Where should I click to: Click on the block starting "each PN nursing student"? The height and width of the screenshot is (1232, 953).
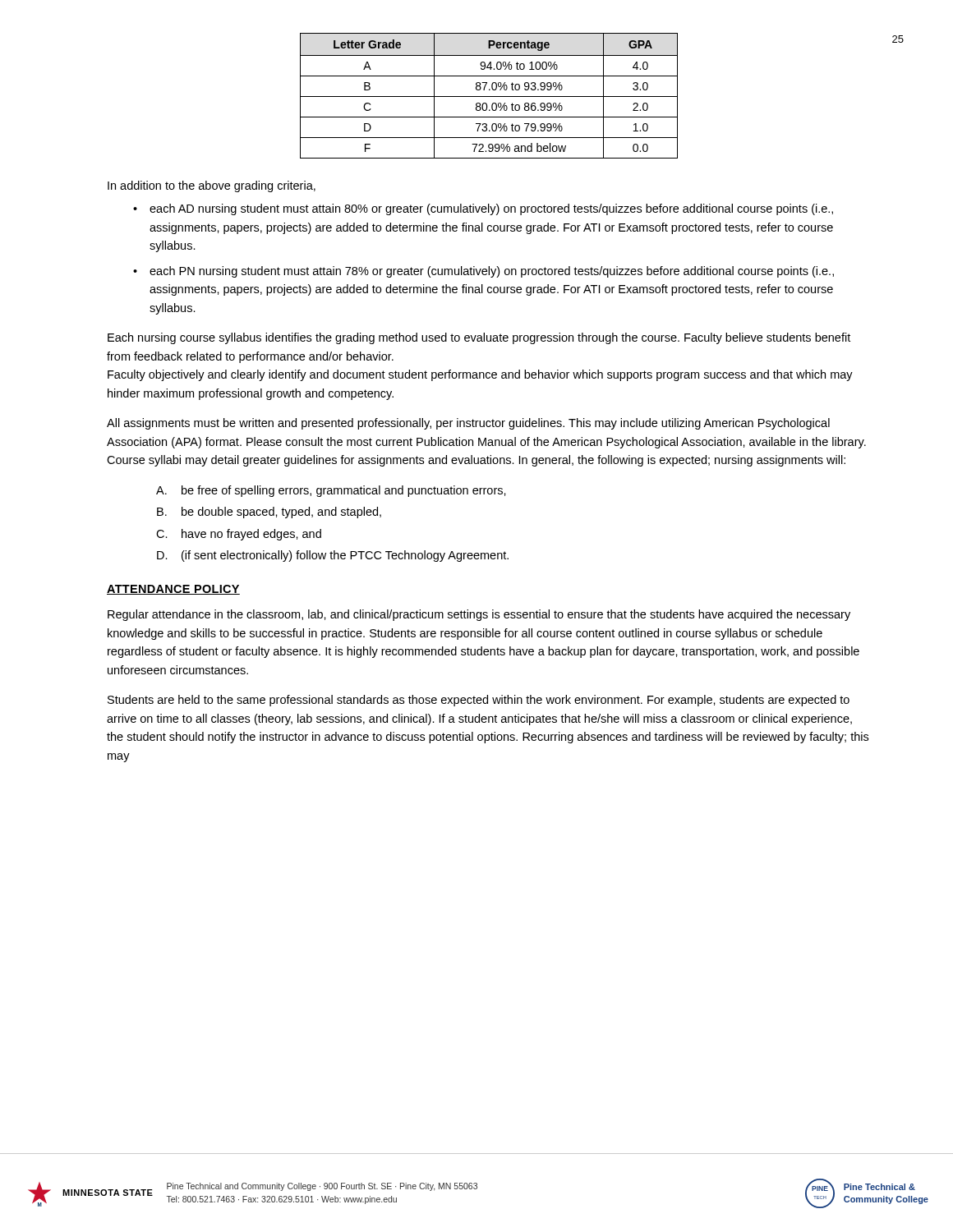point(492,289)
